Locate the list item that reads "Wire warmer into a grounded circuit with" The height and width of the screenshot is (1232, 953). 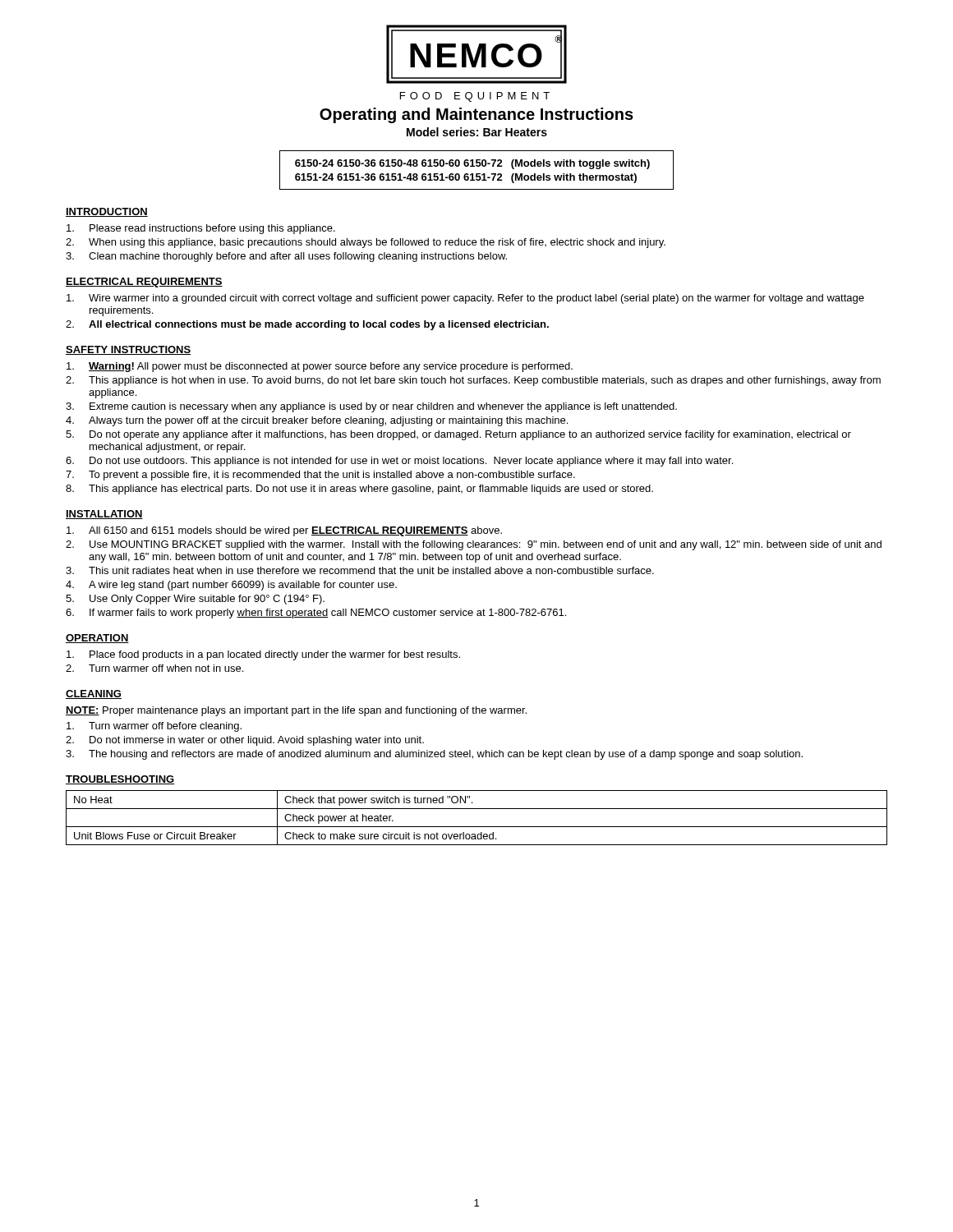tap(476, 304)
